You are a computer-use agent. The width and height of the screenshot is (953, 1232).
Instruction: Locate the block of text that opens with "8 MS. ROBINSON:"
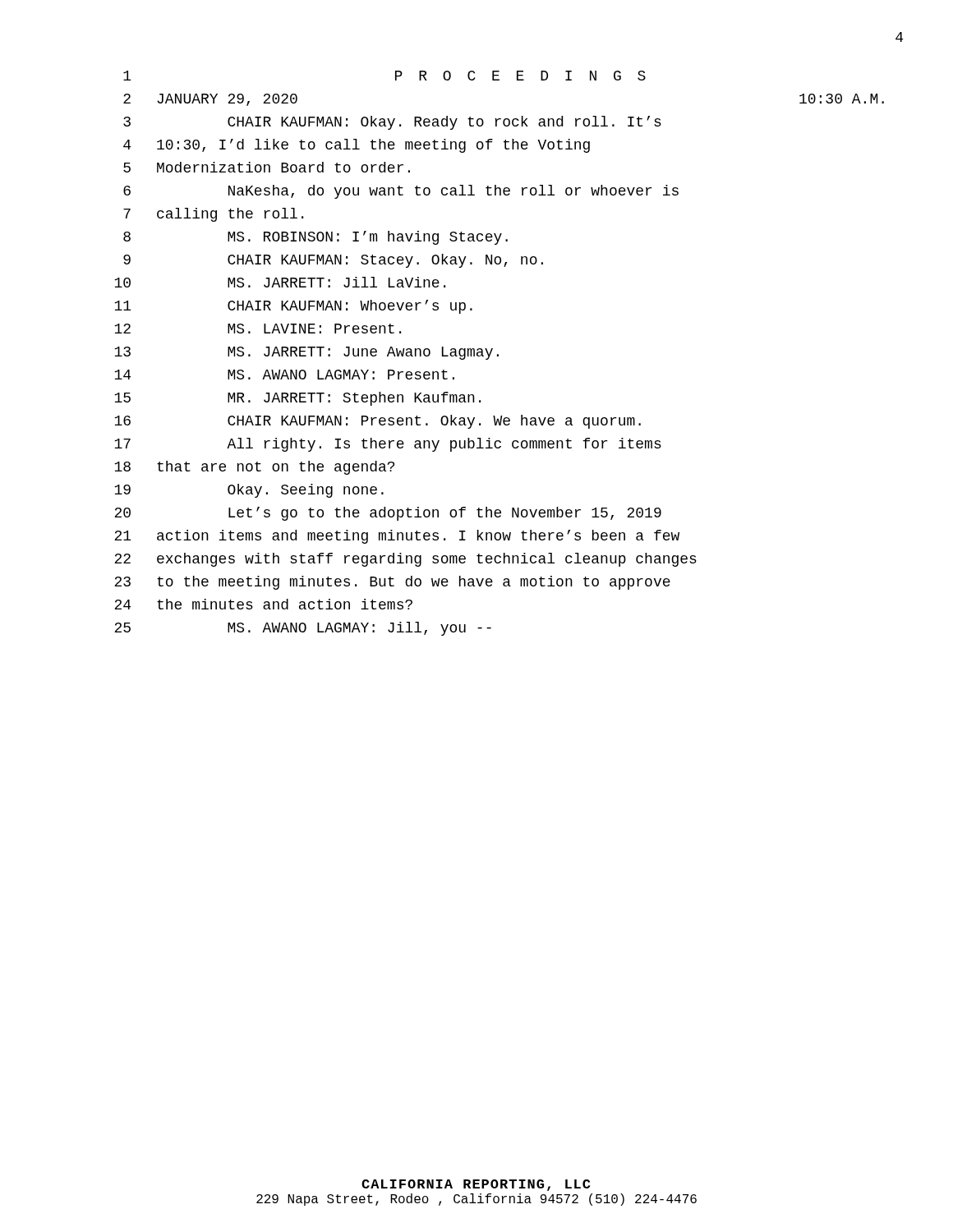click(x=485, y=238)
